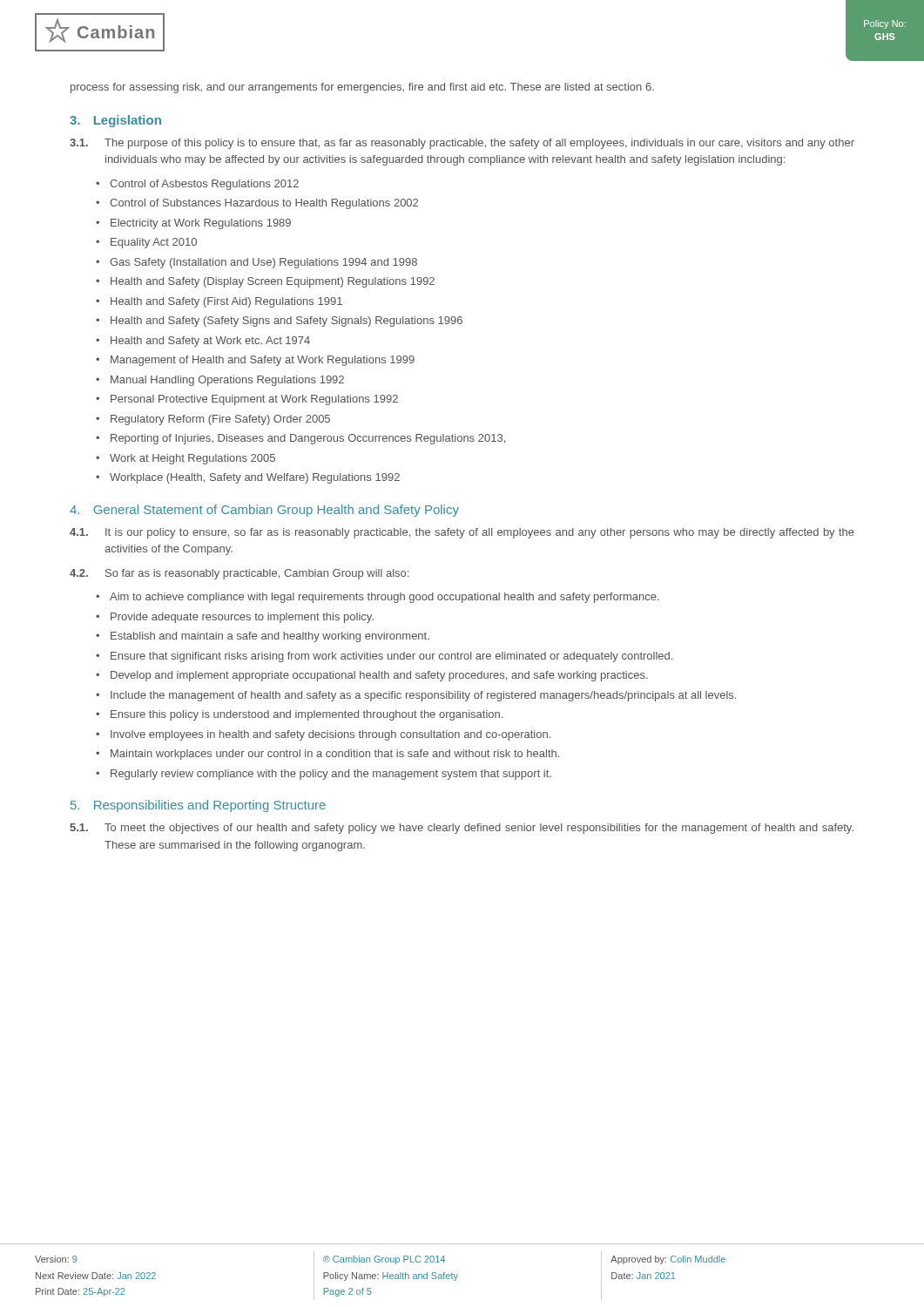Where is the passage that starts "Include the management of"?
The width and height of the screenshot is (924, 1307).
pos(423,695)
